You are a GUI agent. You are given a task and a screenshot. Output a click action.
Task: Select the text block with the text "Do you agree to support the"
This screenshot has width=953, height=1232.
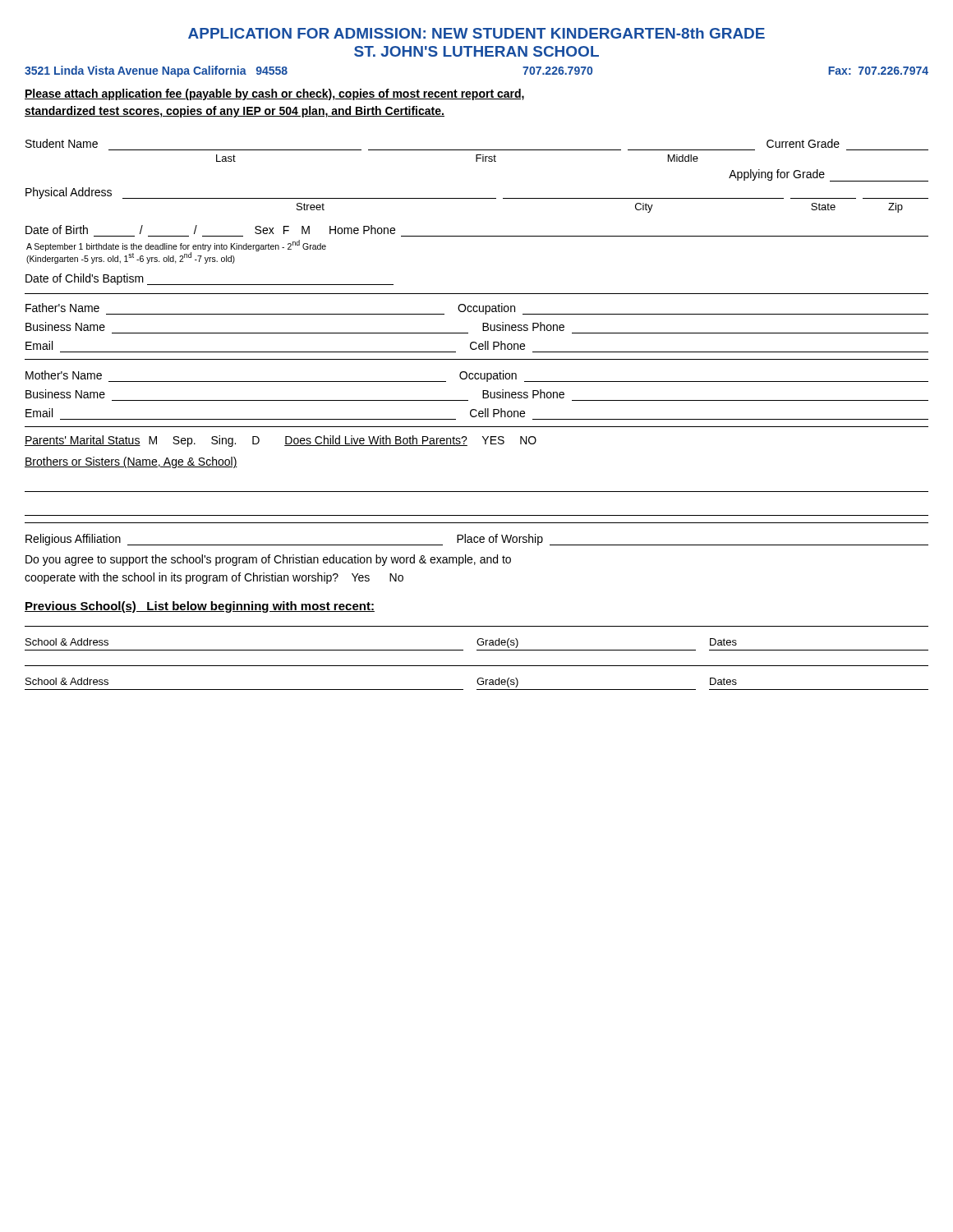click(268, 569)
